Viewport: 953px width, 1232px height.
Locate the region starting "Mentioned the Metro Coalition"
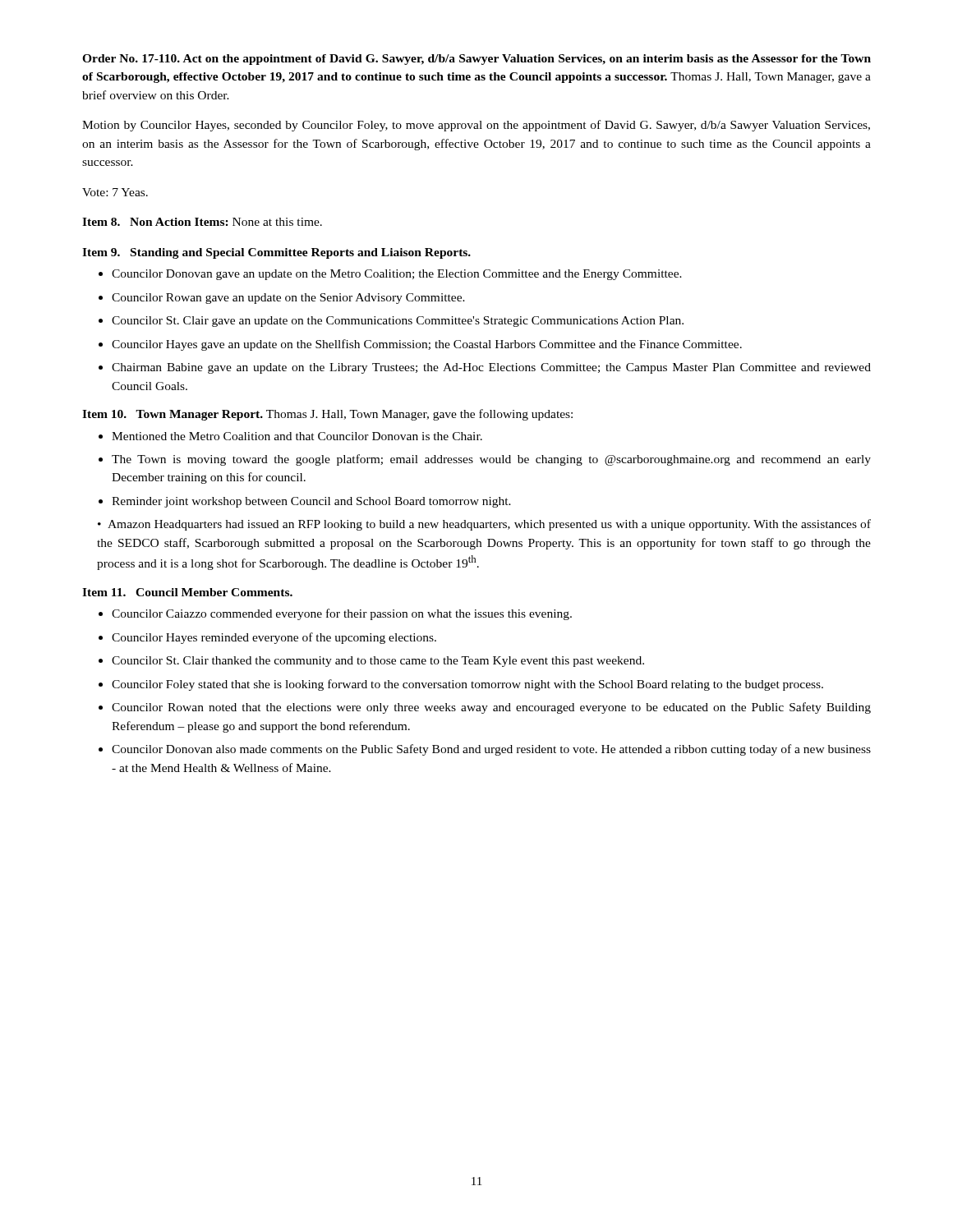297,435
